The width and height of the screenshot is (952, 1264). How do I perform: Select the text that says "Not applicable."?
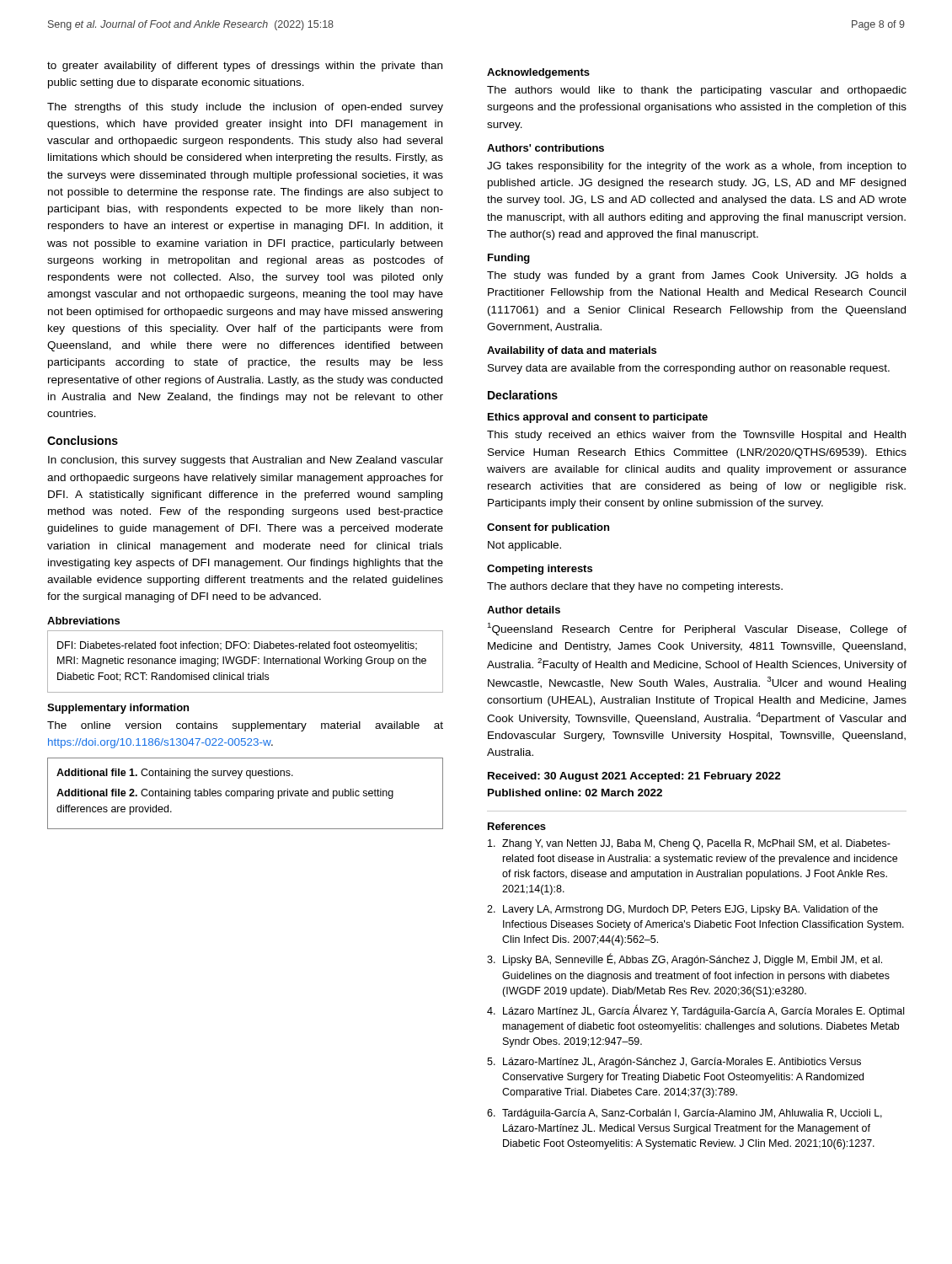[x=524, y=546]
